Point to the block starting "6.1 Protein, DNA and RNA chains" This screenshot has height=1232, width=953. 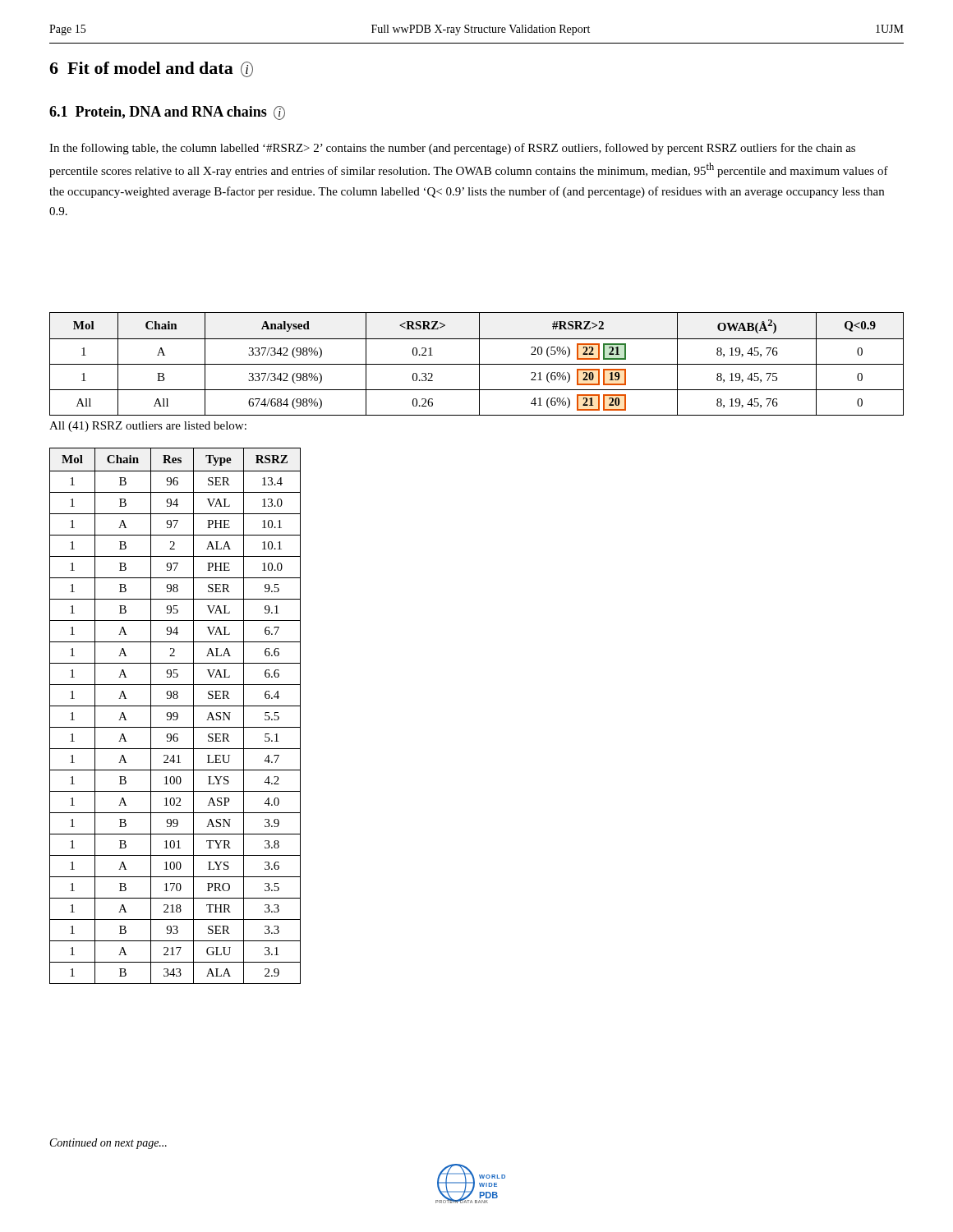click(167, 112)
